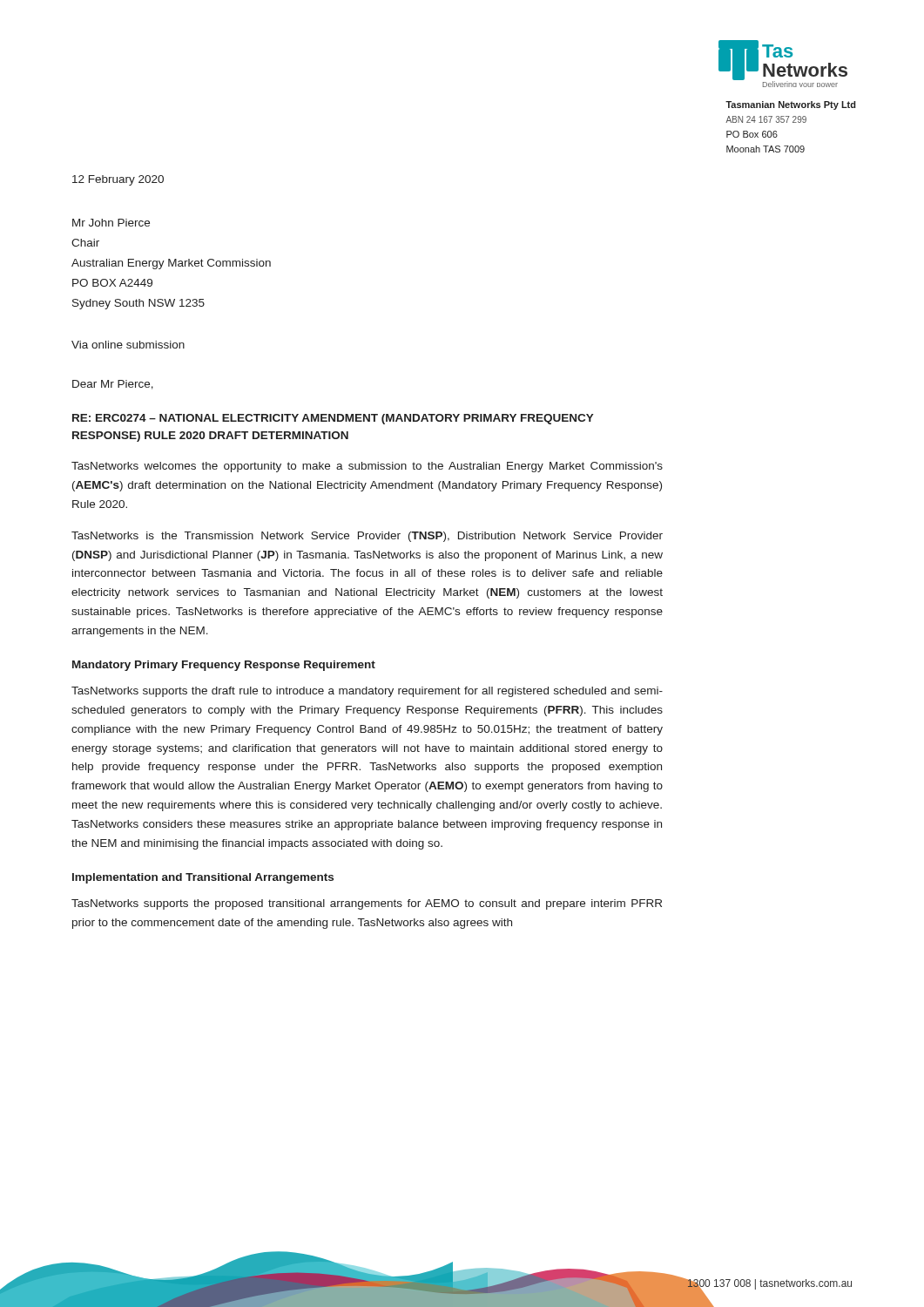Click on the region starting "TasNetworks supports the proposed transitional arrangements"
This screenshot has height=1307, width=924.
[x=367, y=912]
